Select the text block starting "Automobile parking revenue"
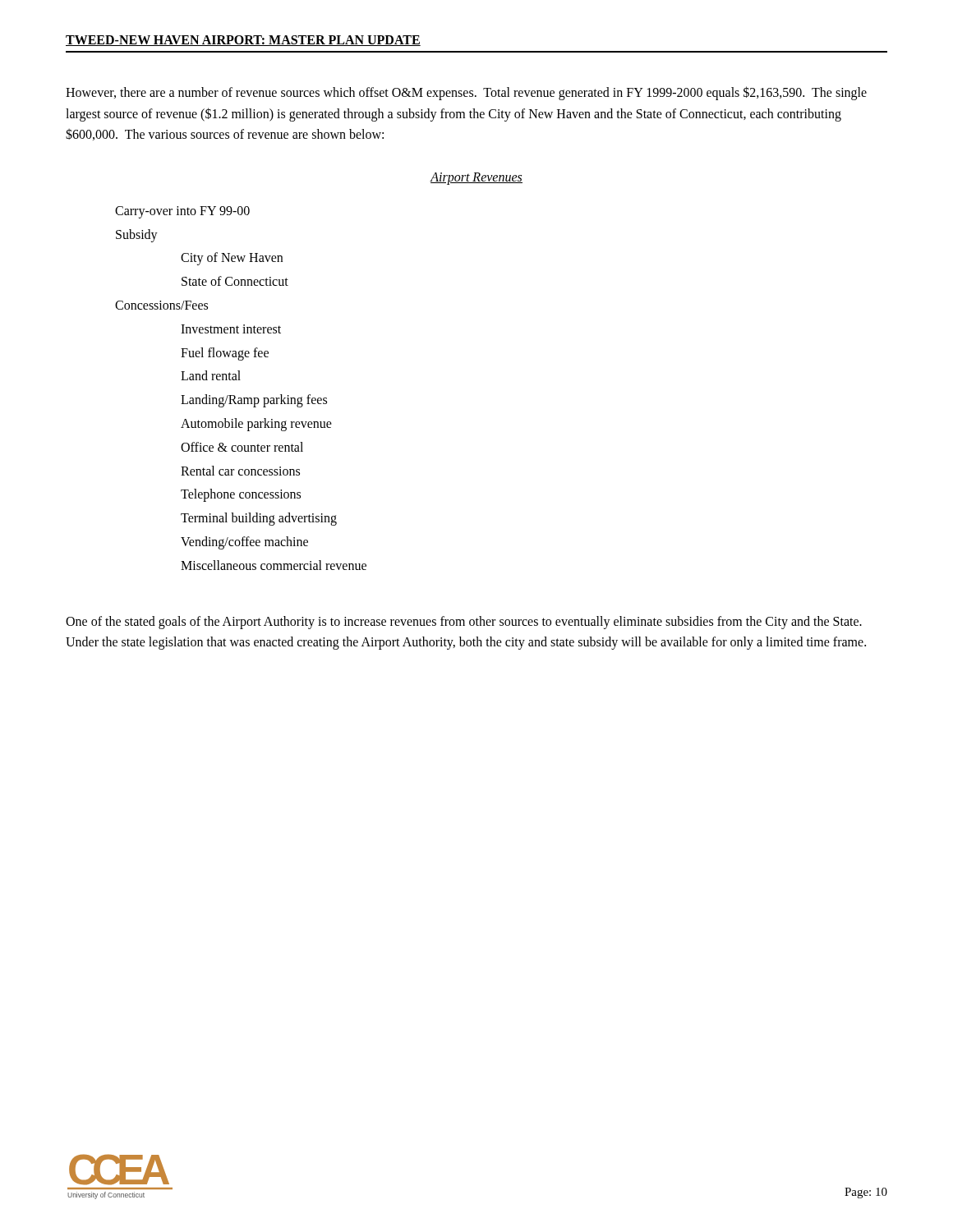The image size is (953, 1232). tap(256, 423)
